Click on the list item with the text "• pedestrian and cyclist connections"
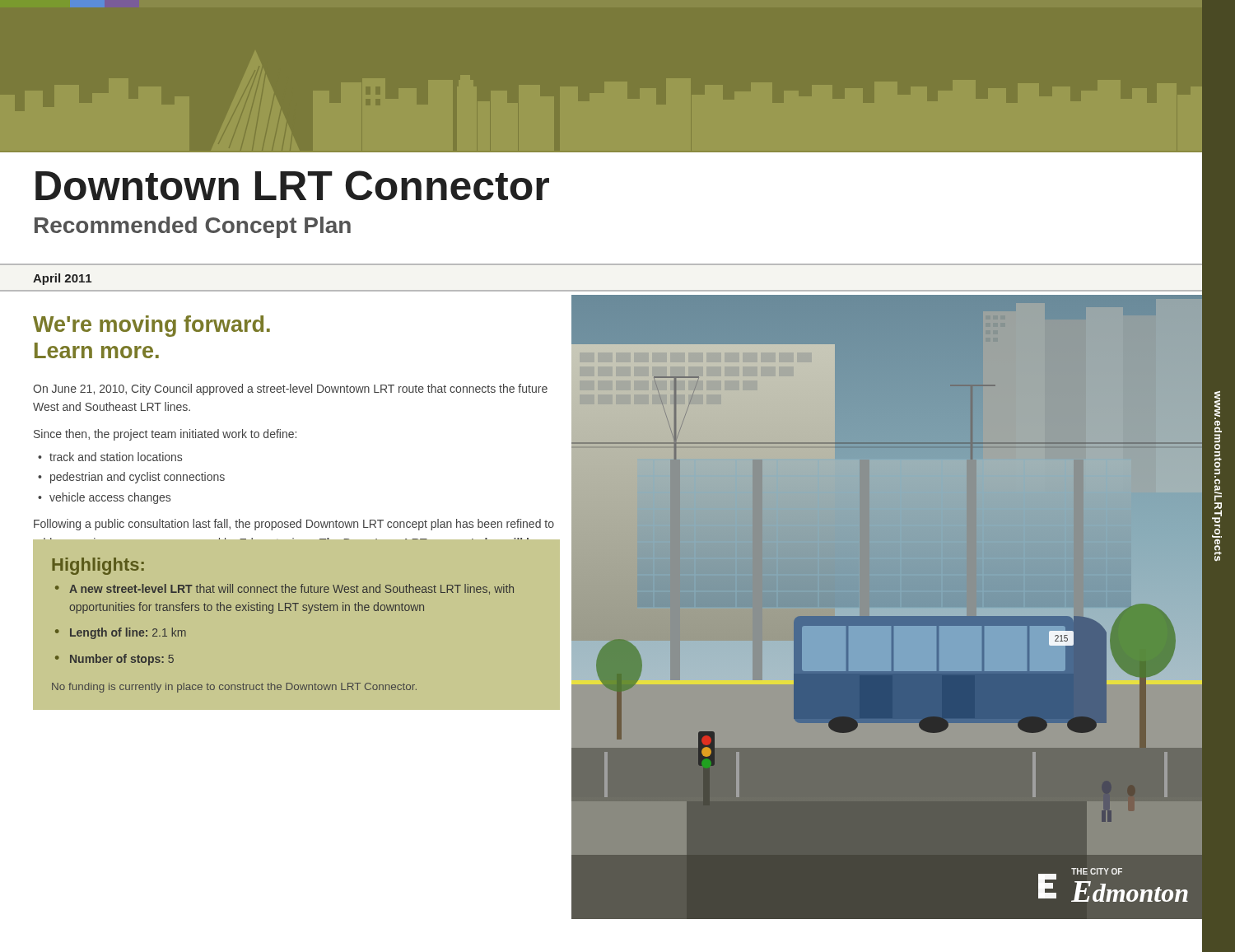This screenshot has height=952, width=1235. 131,477
